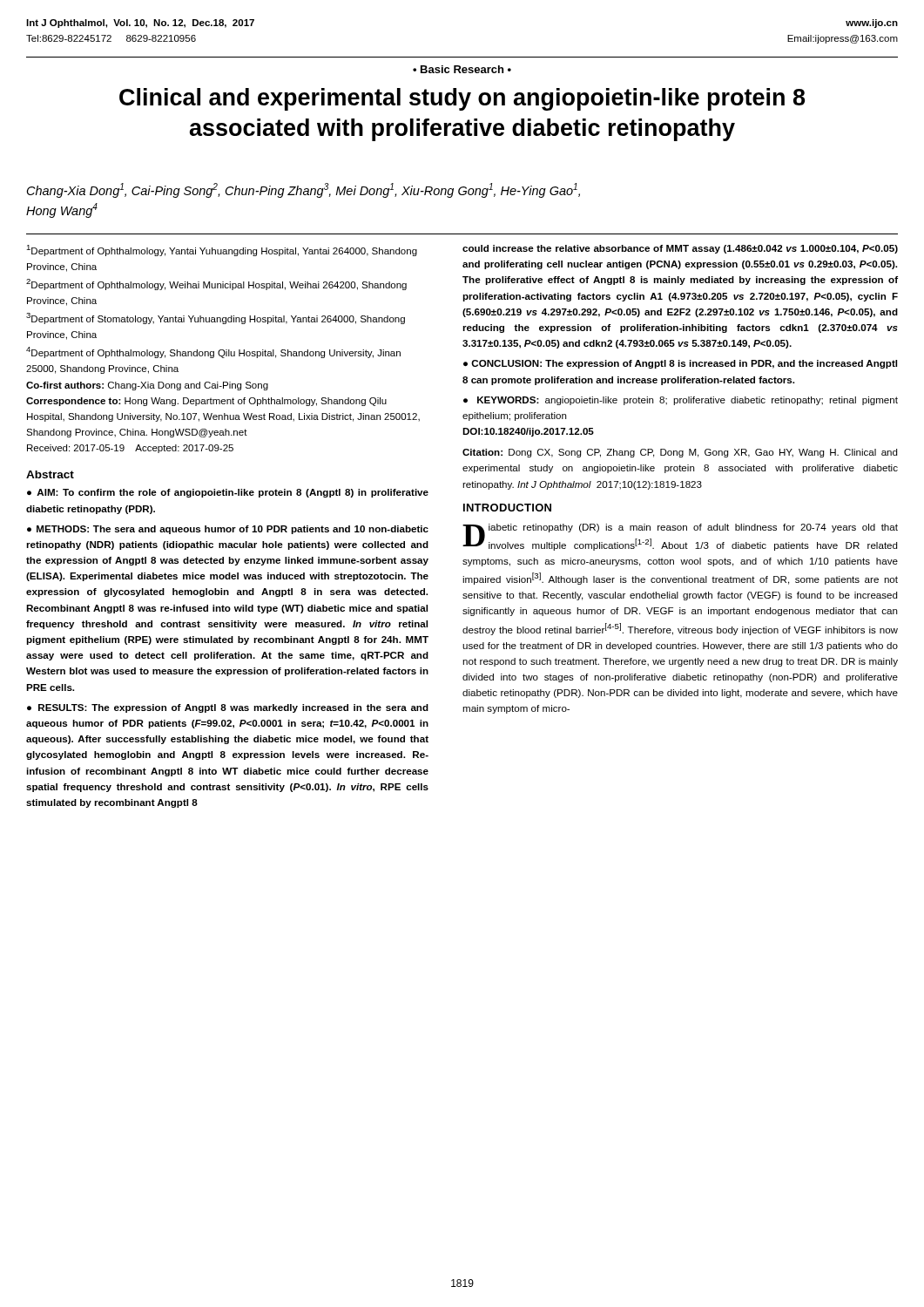This screenshot has height=1307, width=924.
Task: Find the text block that reads "1Department of Ophthalmology, Yantai Yuhuangding Hospital,"
Action: click(223, 348)
